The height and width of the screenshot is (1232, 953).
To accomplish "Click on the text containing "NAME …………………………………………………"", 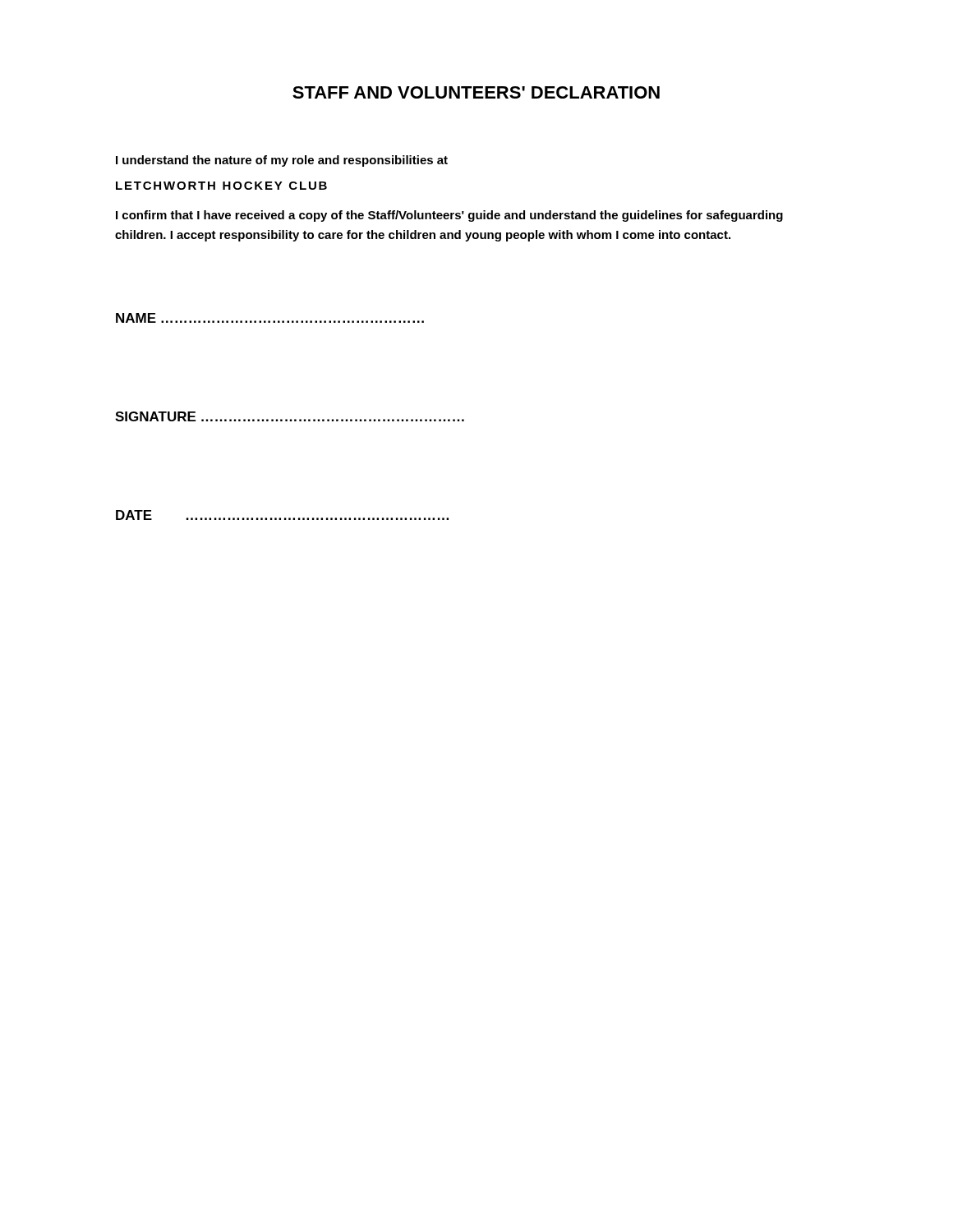I will 270,318.
